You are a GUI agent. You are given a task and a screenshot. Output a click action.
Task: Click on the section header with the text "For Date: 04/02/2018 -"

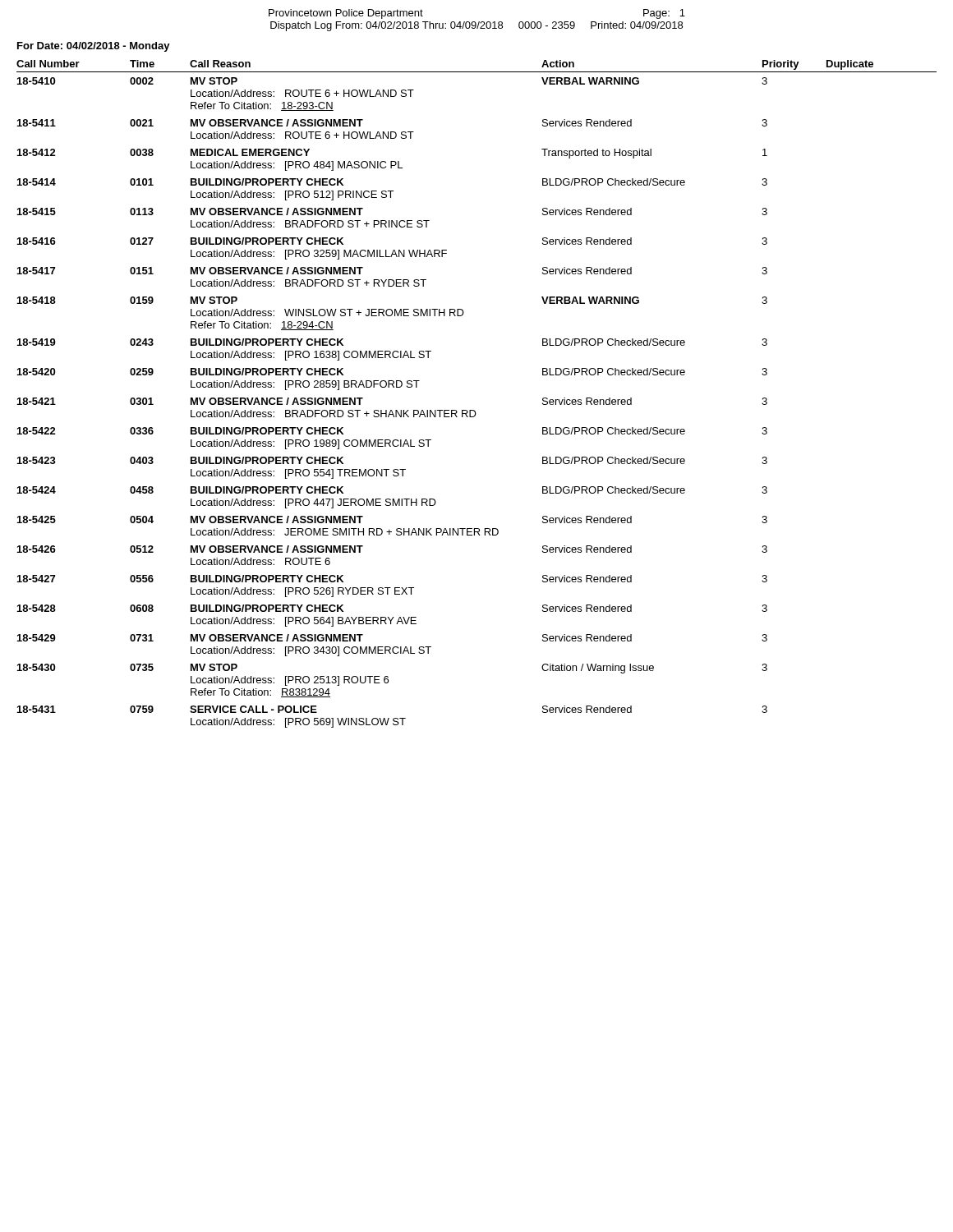[93, 46]
